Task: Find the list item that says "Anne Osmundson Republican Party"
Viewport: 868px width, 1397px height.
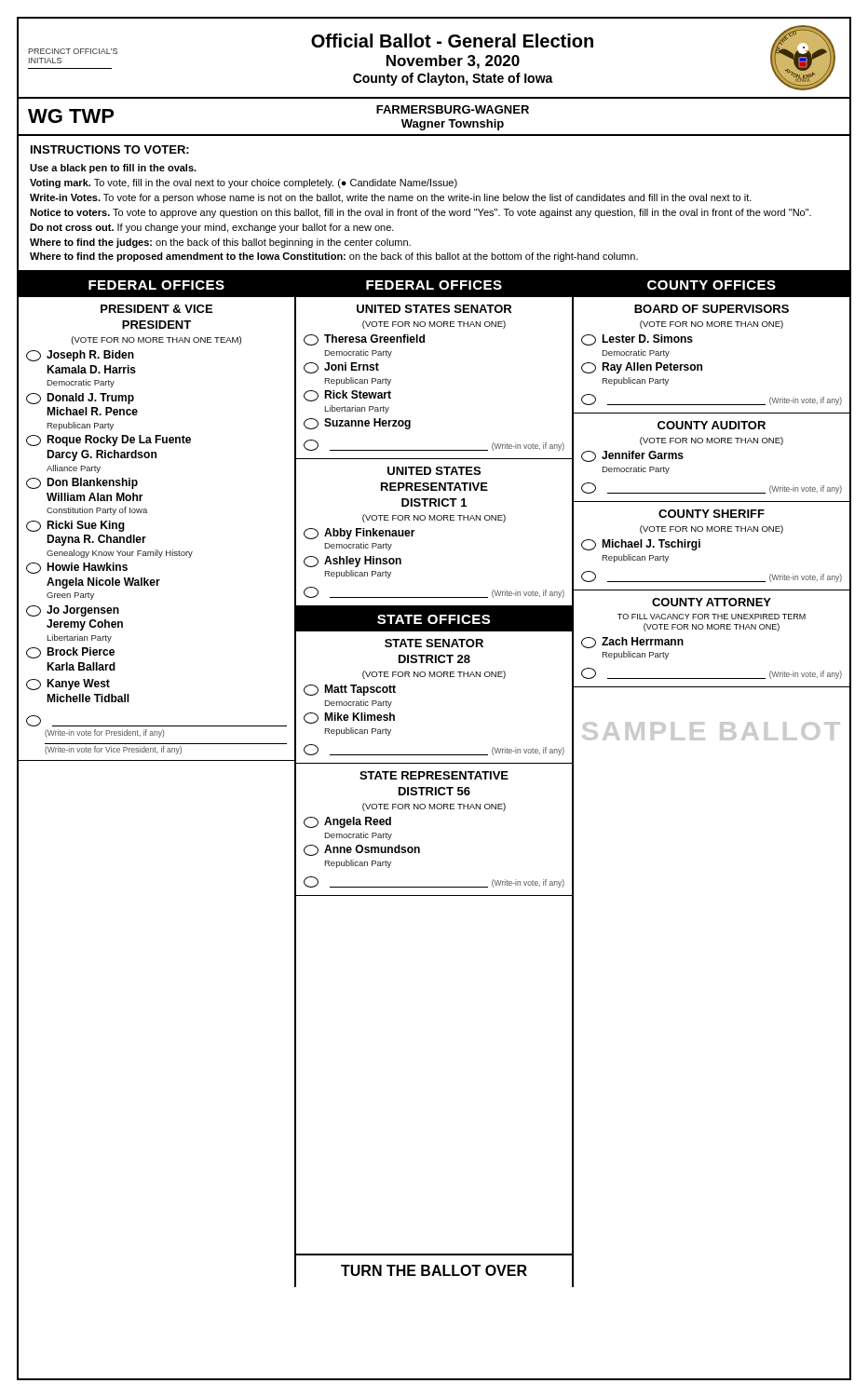Action: pyautogui.click(x=362, y=855)
